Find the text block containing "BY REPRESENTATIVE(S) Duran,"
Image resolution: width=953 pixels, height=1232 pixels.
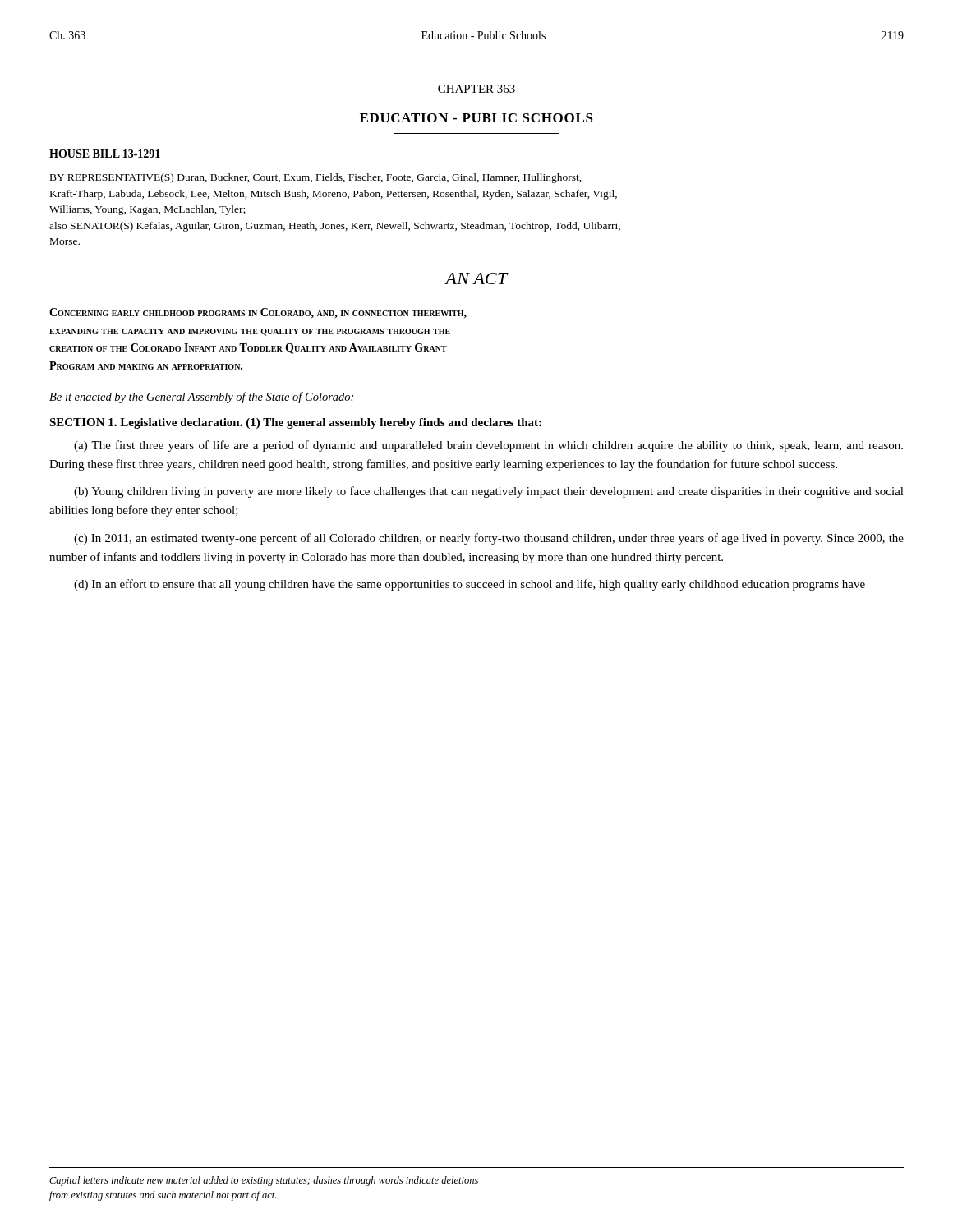[316, 178]
